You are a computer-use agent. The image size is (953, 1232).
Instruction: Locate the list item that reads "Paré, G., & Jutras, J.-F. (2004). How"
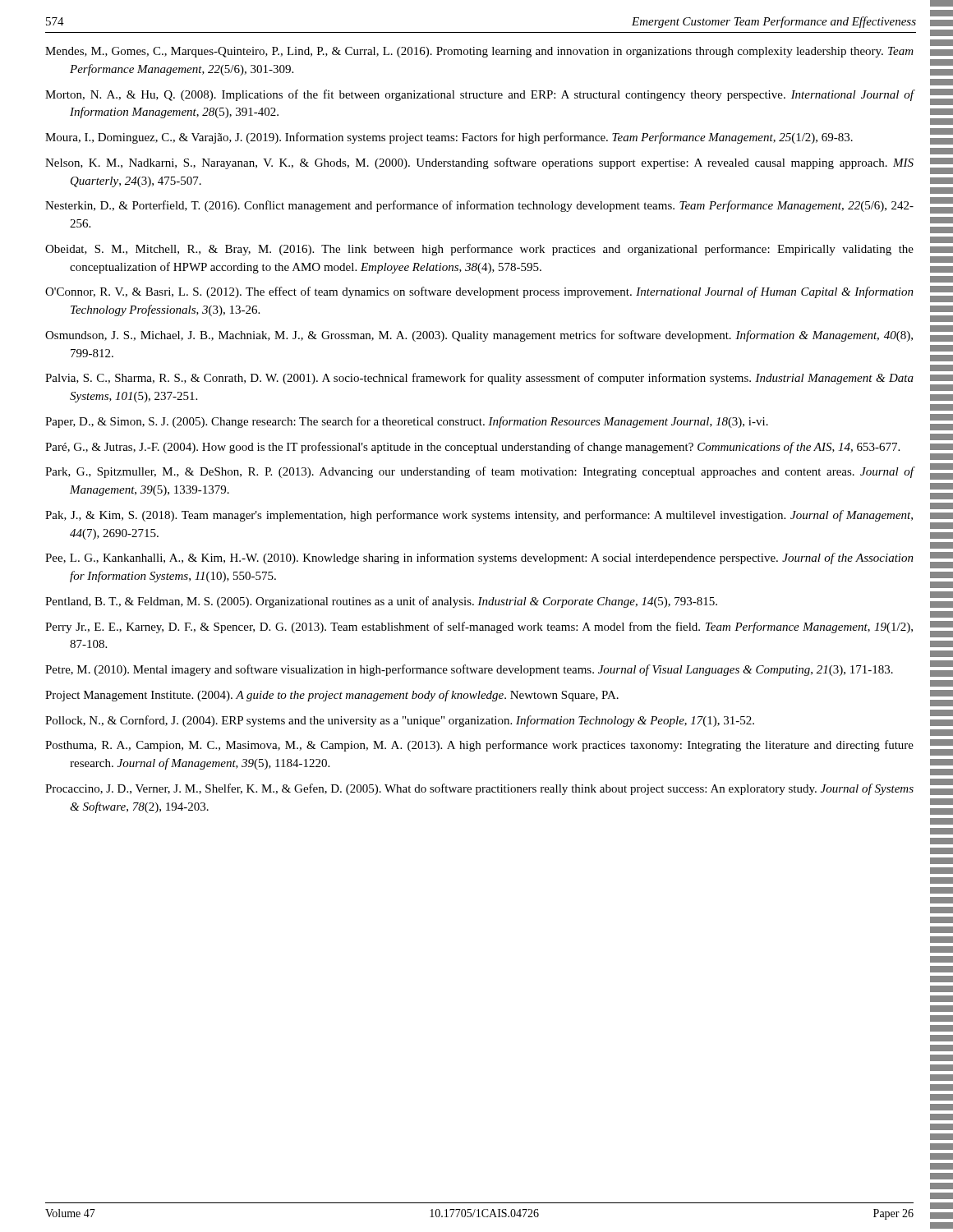[x=473, y=446]
